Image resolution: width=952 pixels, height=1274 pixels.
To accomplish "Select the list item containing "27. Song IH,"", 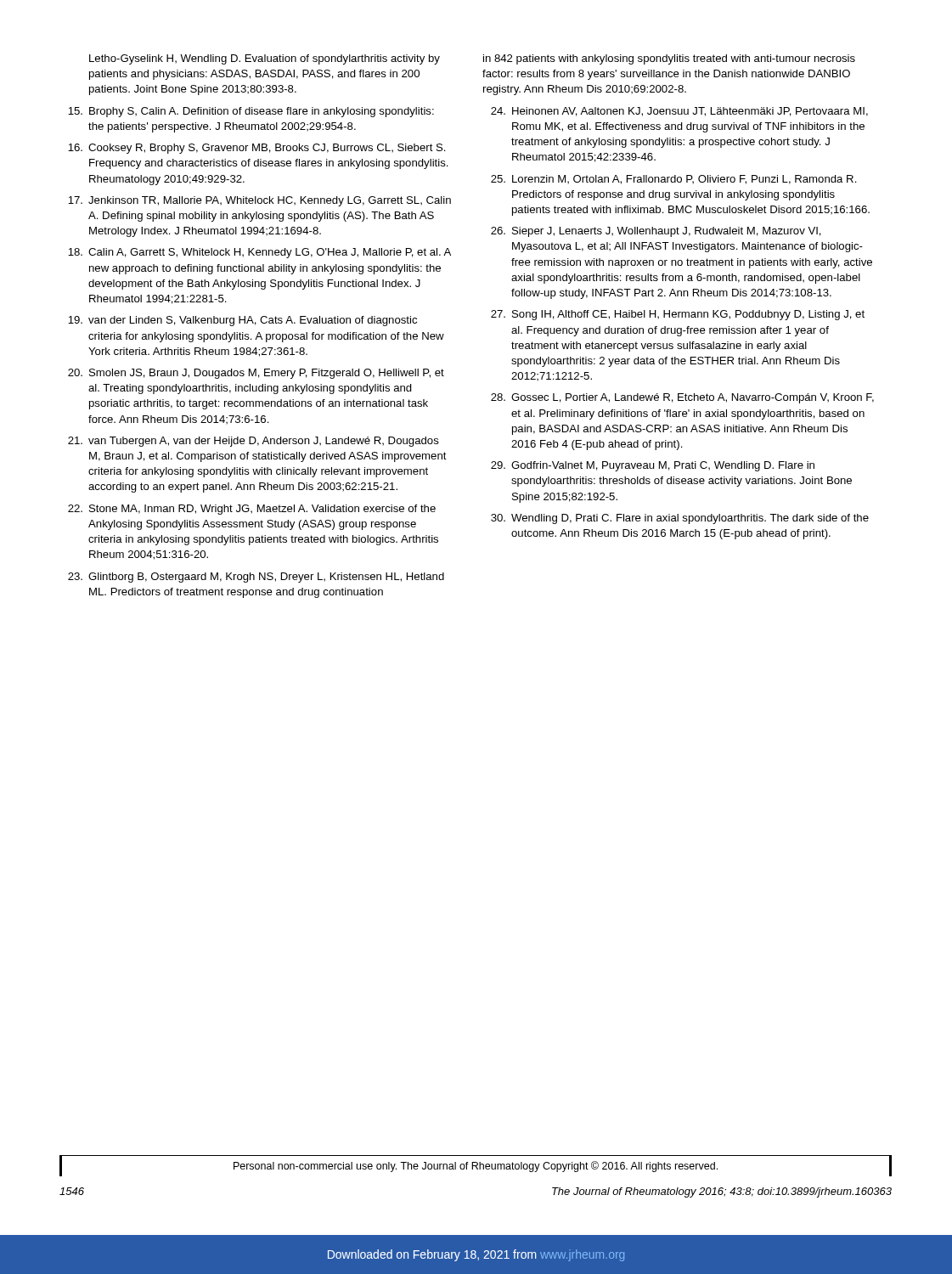I will (679, 346).
